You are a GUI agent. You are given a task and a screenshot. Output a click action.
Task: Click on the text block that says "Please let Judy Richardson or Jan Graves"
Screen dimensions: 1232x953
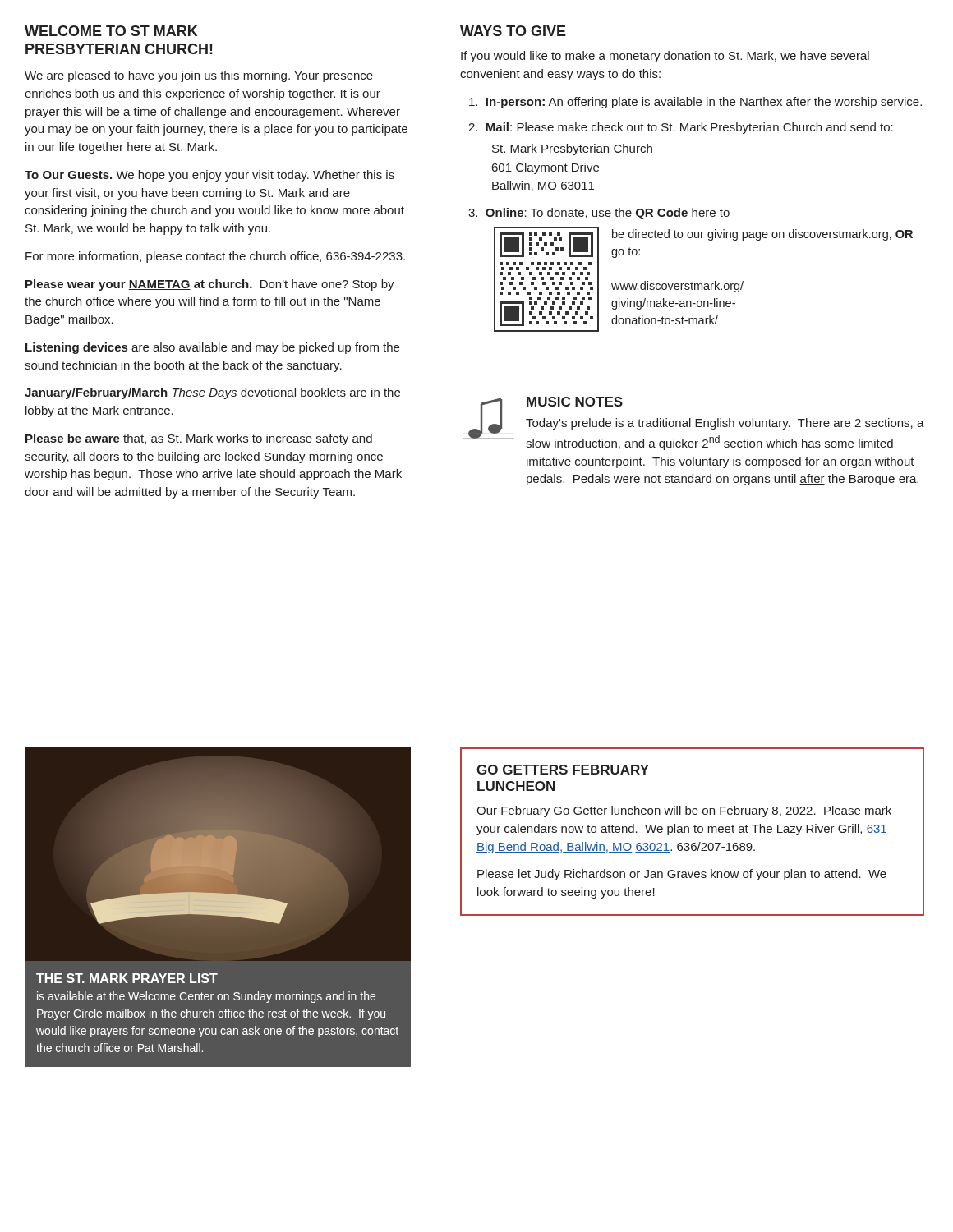[682, 883]
